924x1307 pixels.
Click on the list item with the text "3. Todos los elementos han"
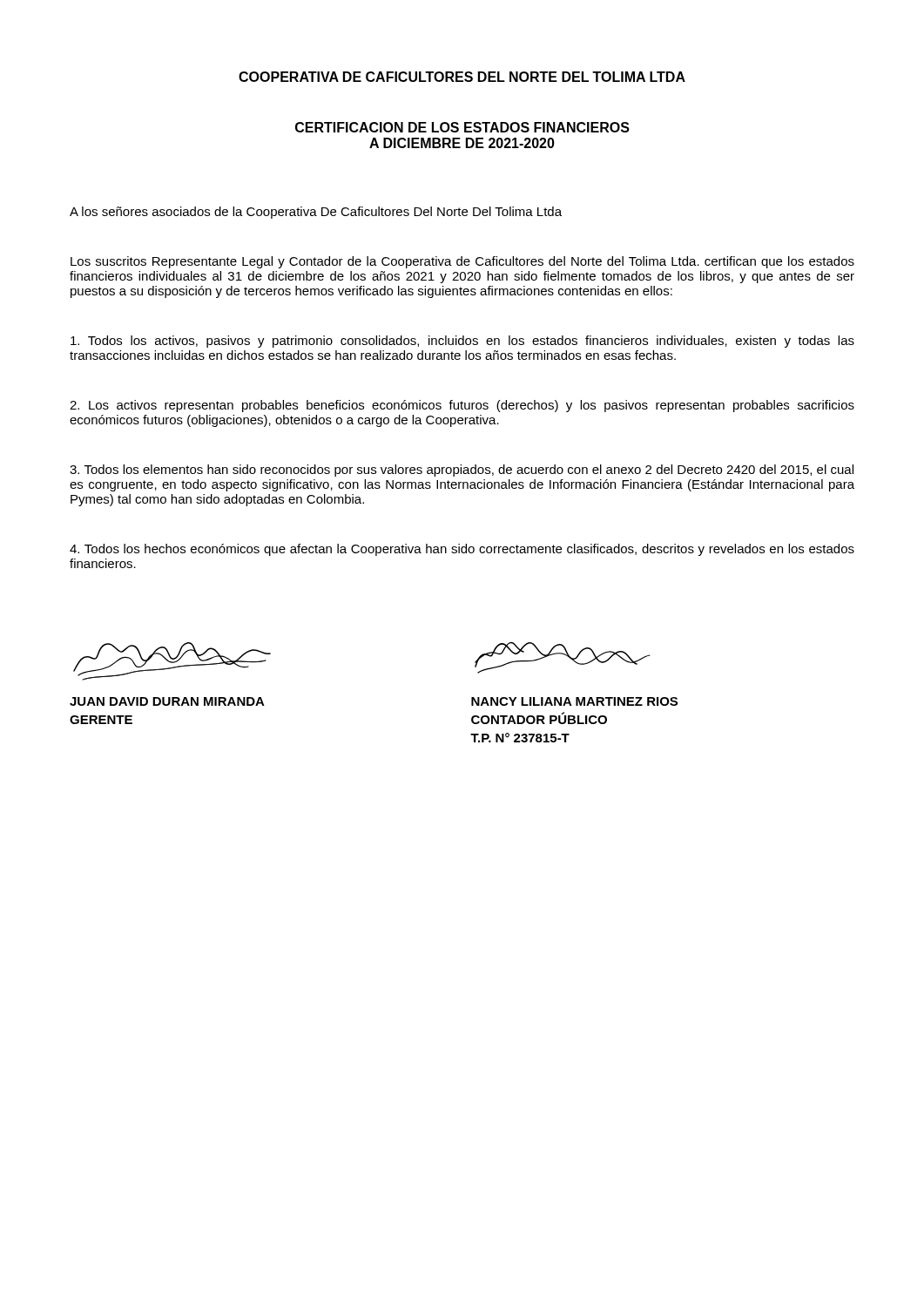click(x=462, y=484)
